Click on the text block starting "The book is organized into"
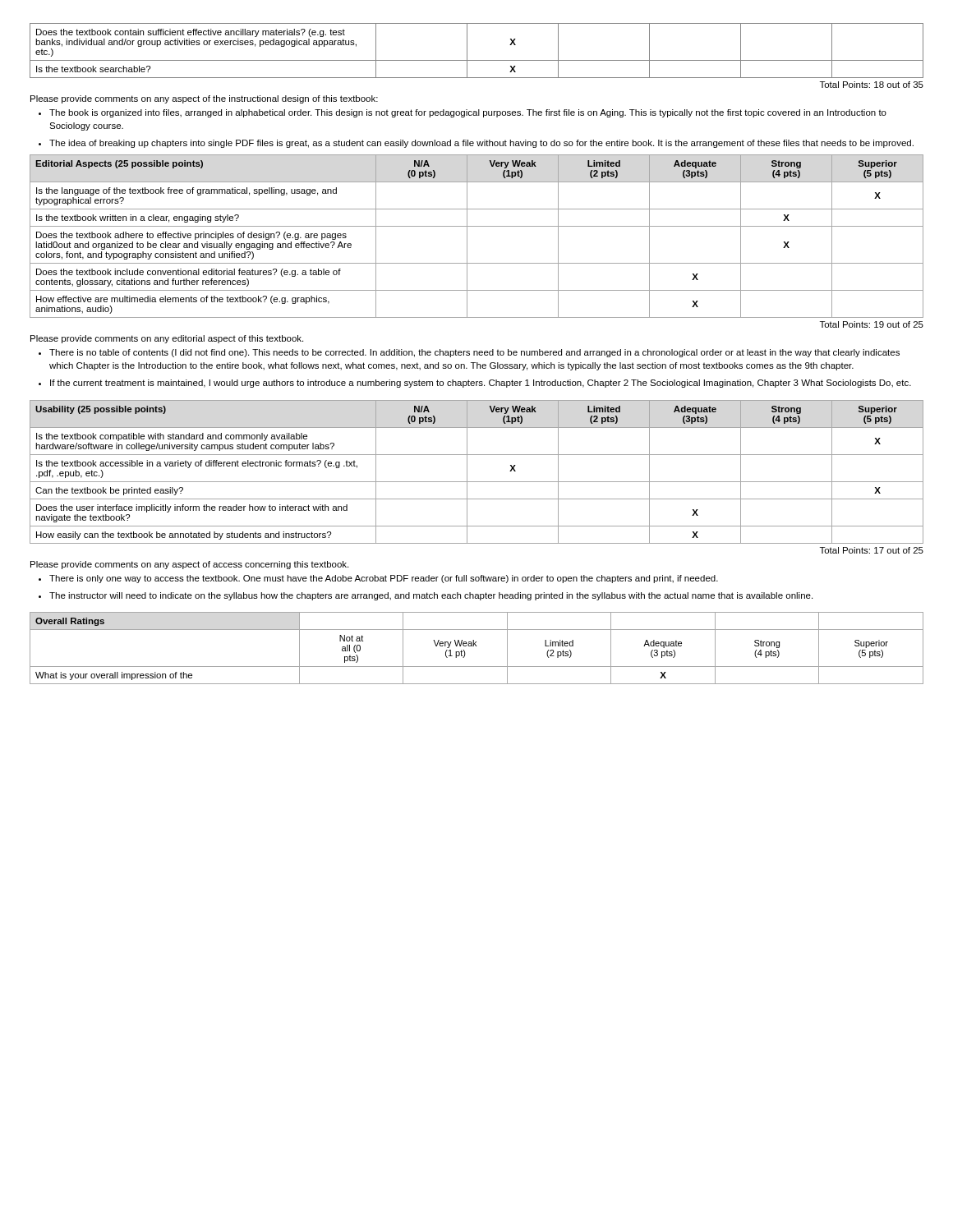This screenshot has height=1232, width=953. [x=468, y=119]
